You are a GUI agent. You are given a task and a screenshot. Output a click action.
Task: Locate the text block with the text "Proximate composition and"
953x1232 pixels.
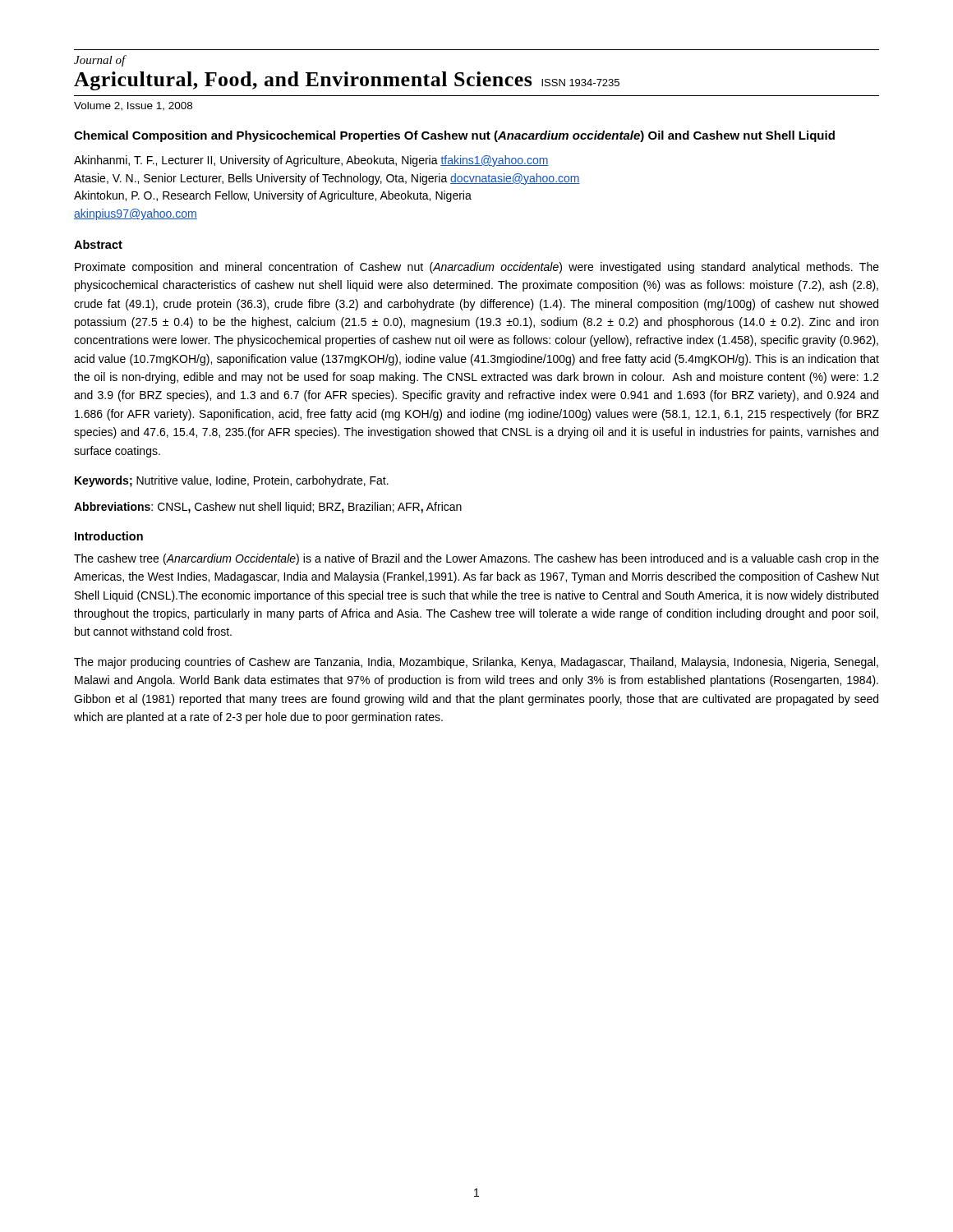[x=476, y=359]
